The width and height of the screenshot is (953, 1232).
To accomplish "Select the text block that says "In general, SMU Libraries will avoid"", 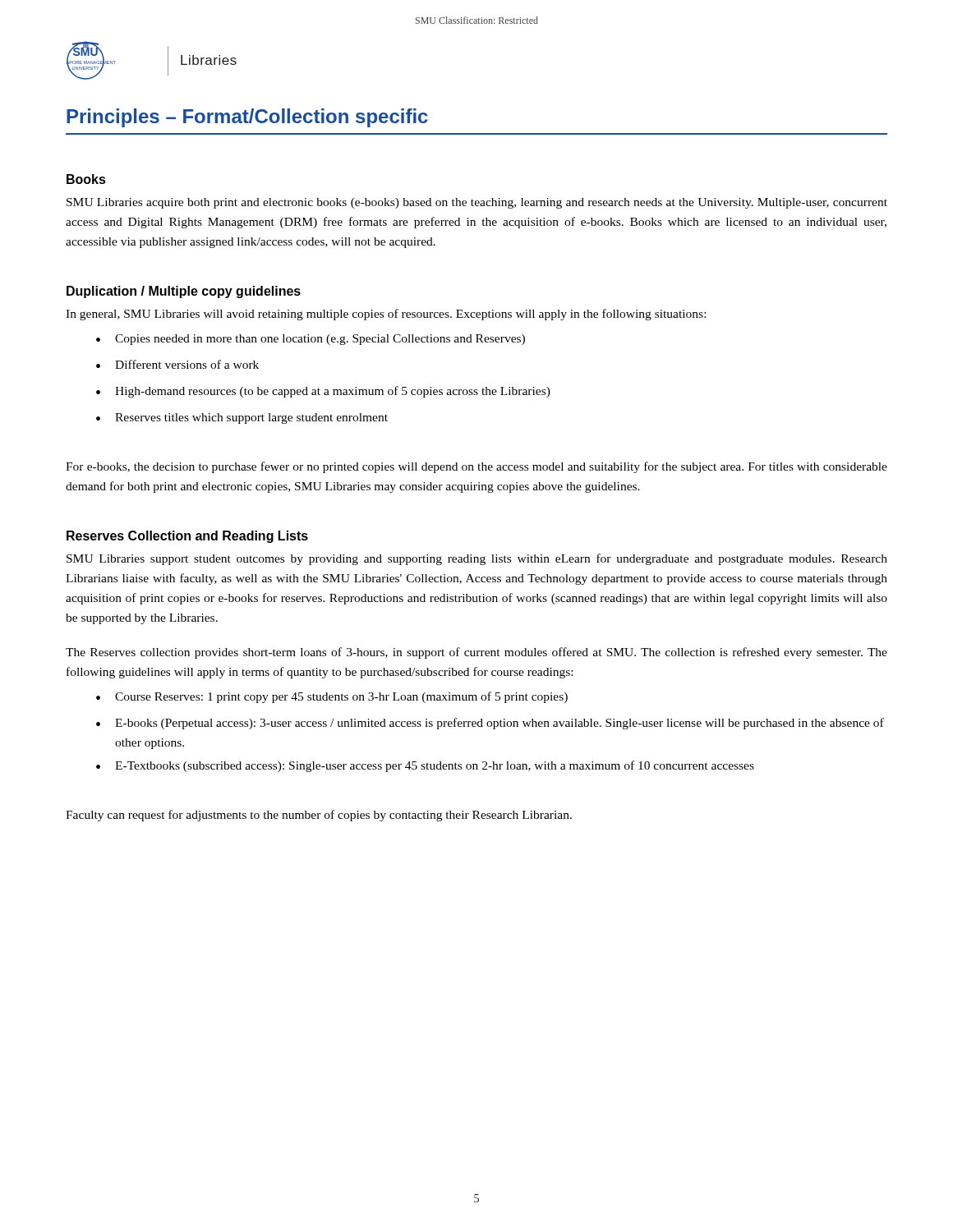I will tap(386, 313).
